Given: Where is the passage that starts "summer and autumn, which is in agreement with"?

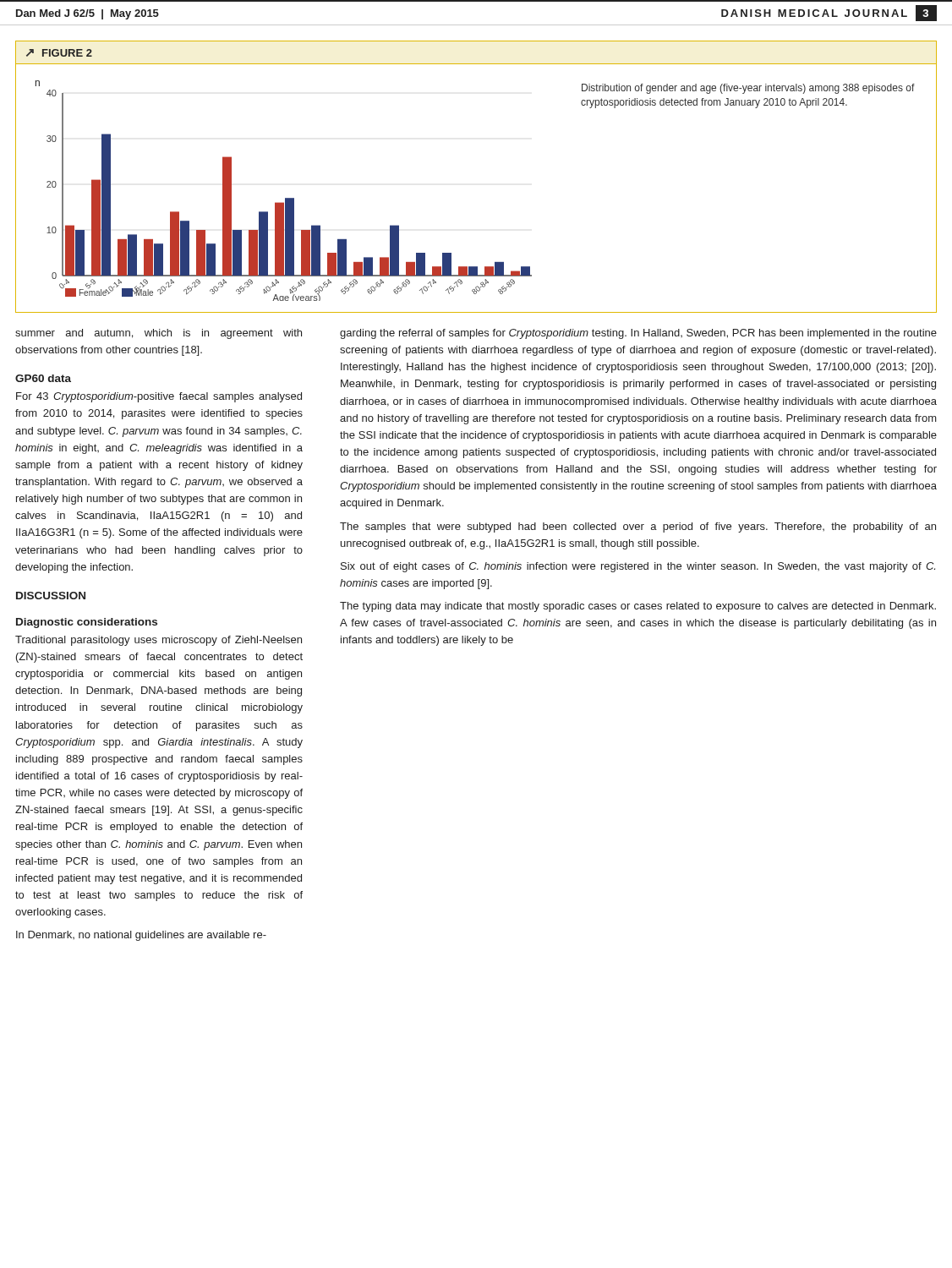Looking at the screenshot, I should tap(159, 342).
